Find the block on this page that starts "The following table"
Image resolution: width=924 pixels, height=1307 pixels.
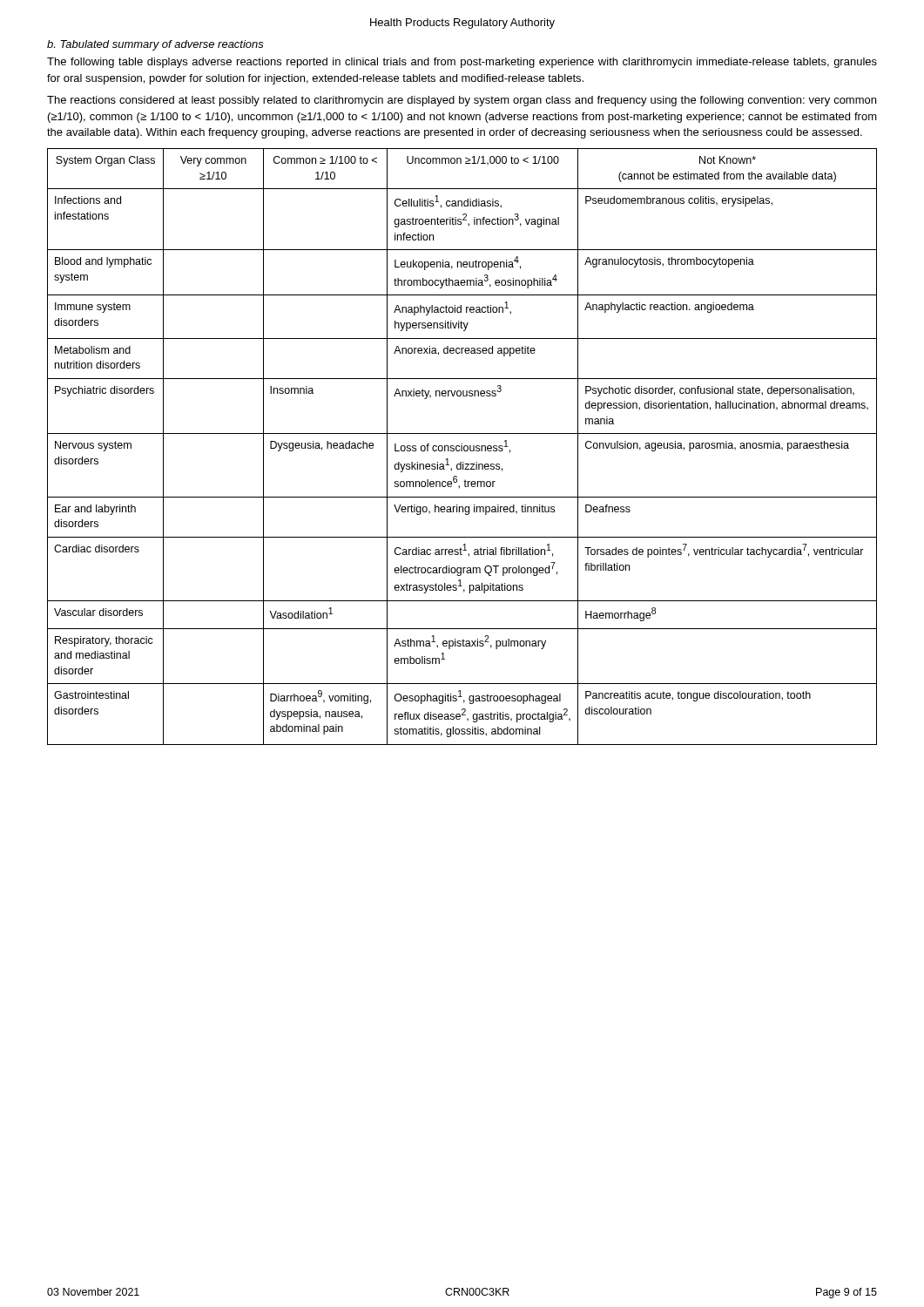point(462,70)
